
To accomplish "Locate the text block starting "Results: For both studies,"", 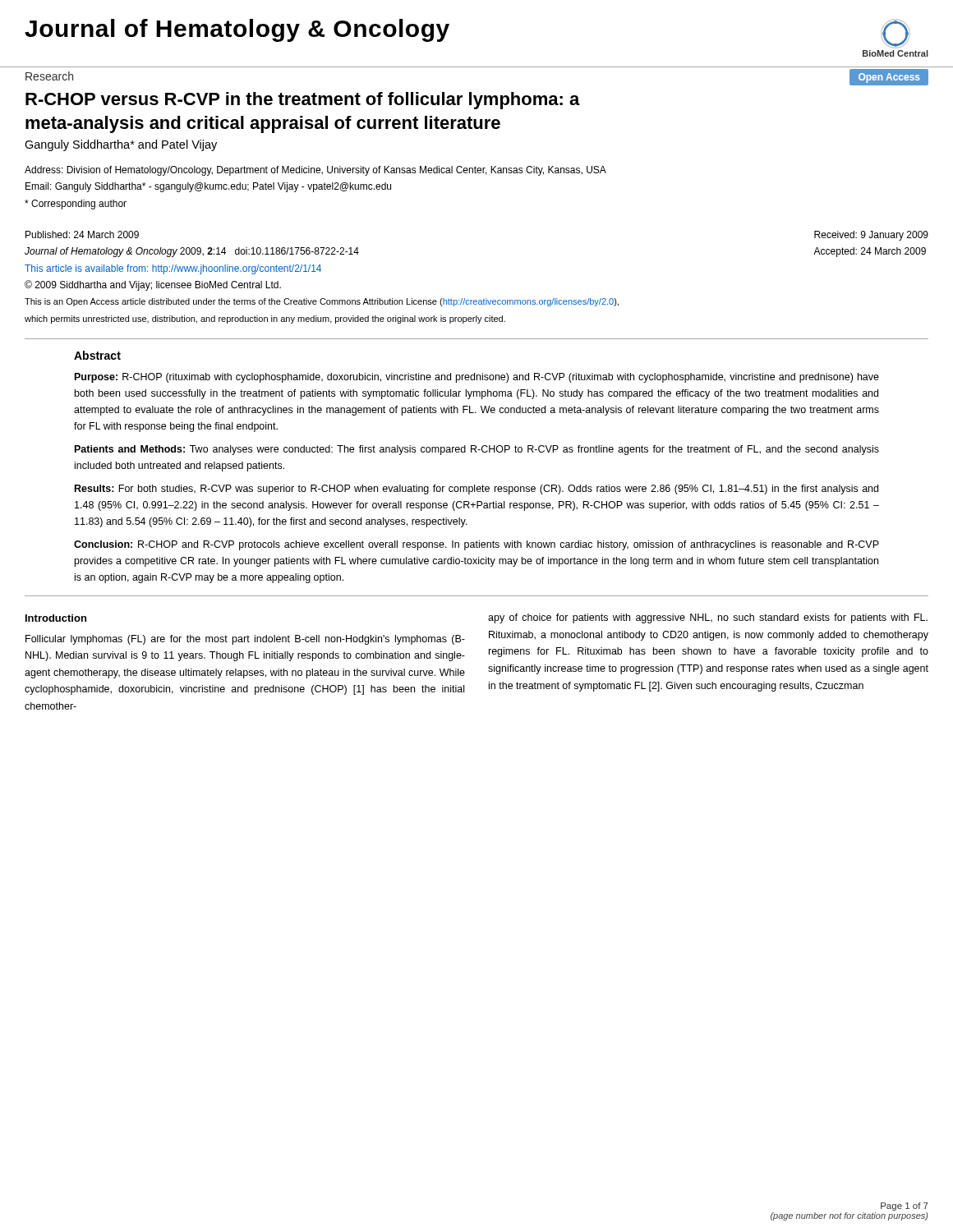I will 476,505.
